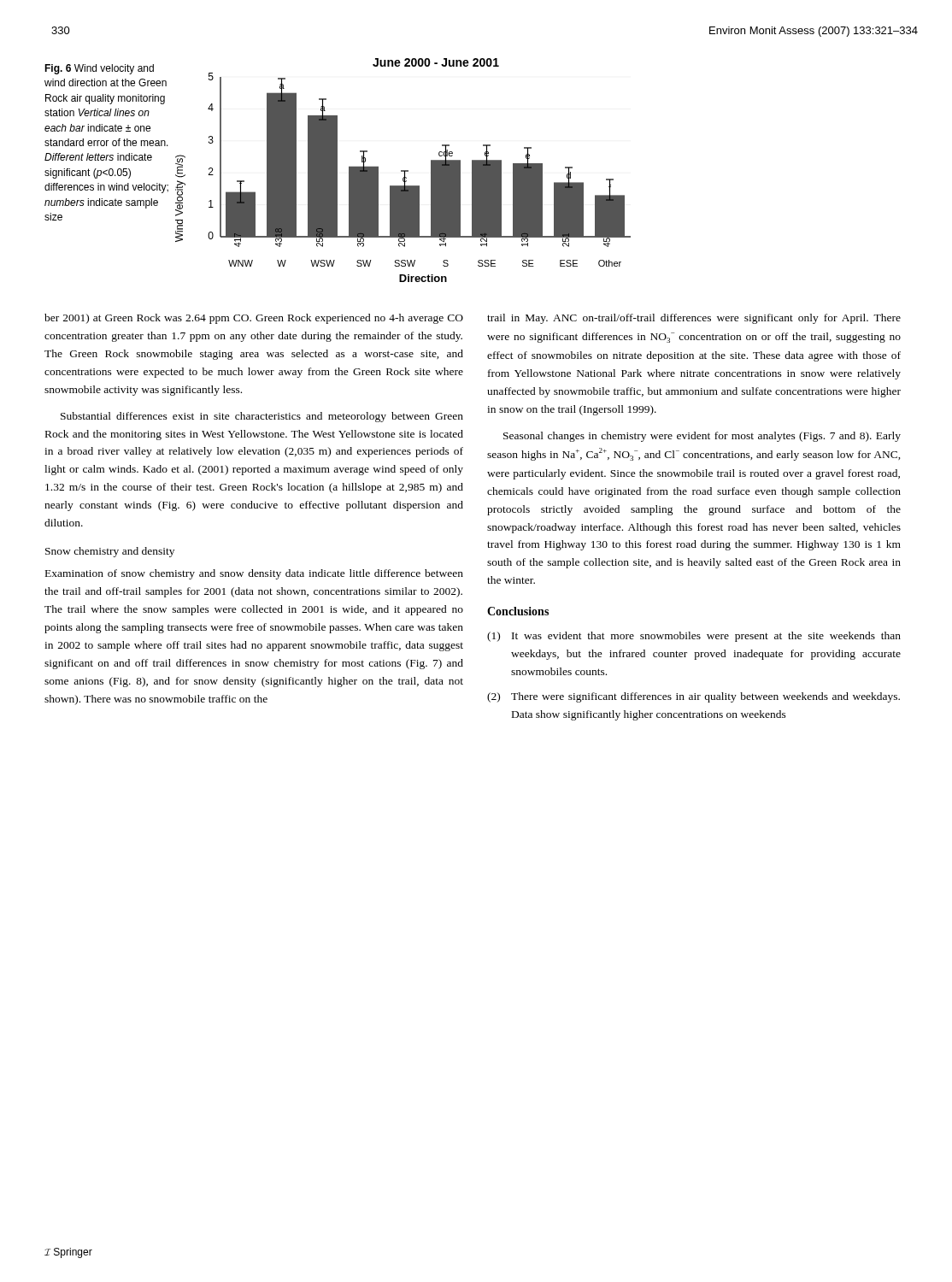This screenshot has width=952, height=1282.
Task: Navigate to the text block starting "trail in May. ANC"
Action: (694, 450)
